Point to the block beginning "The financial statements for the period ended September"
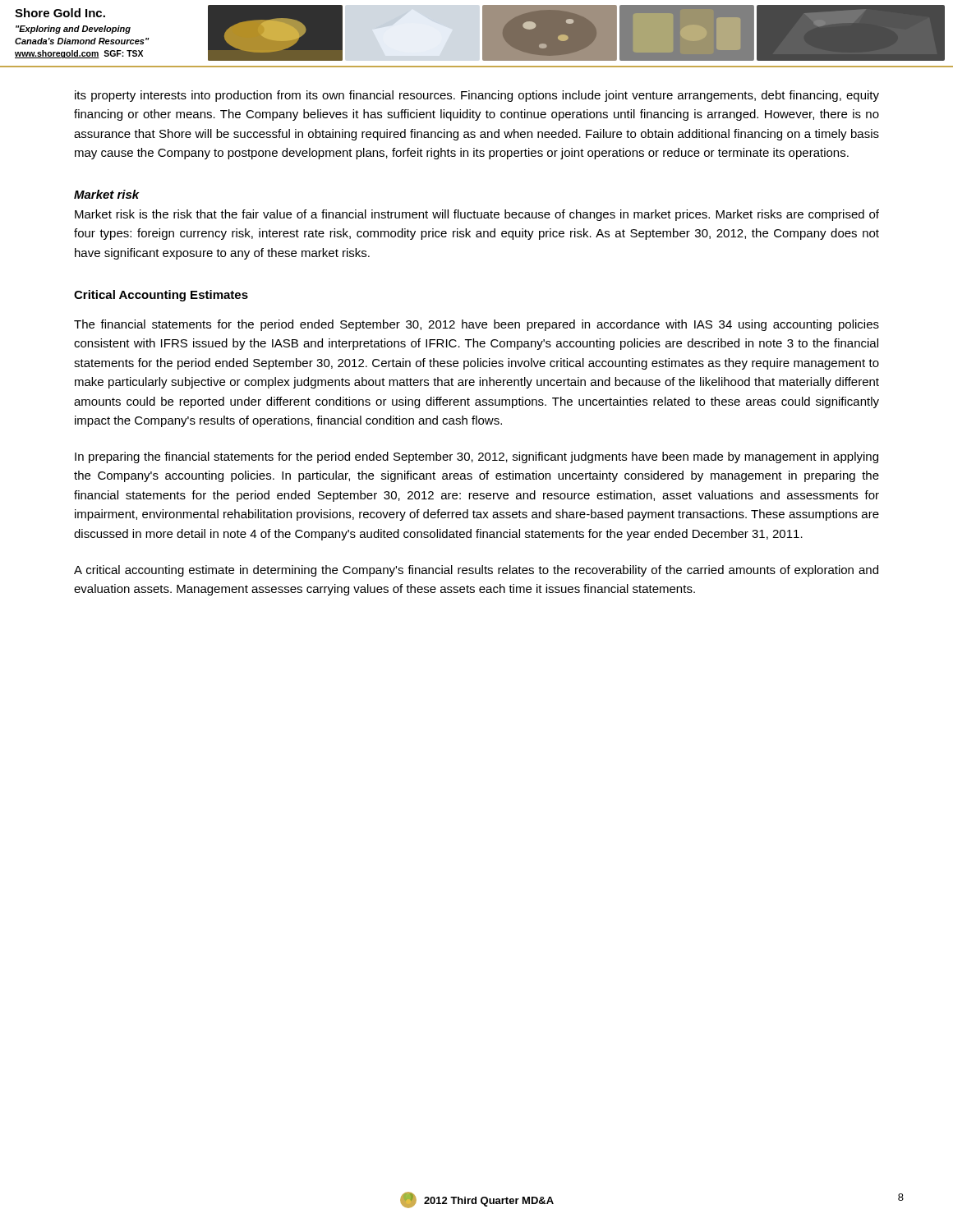953x1232 pixels. (476, 372)
